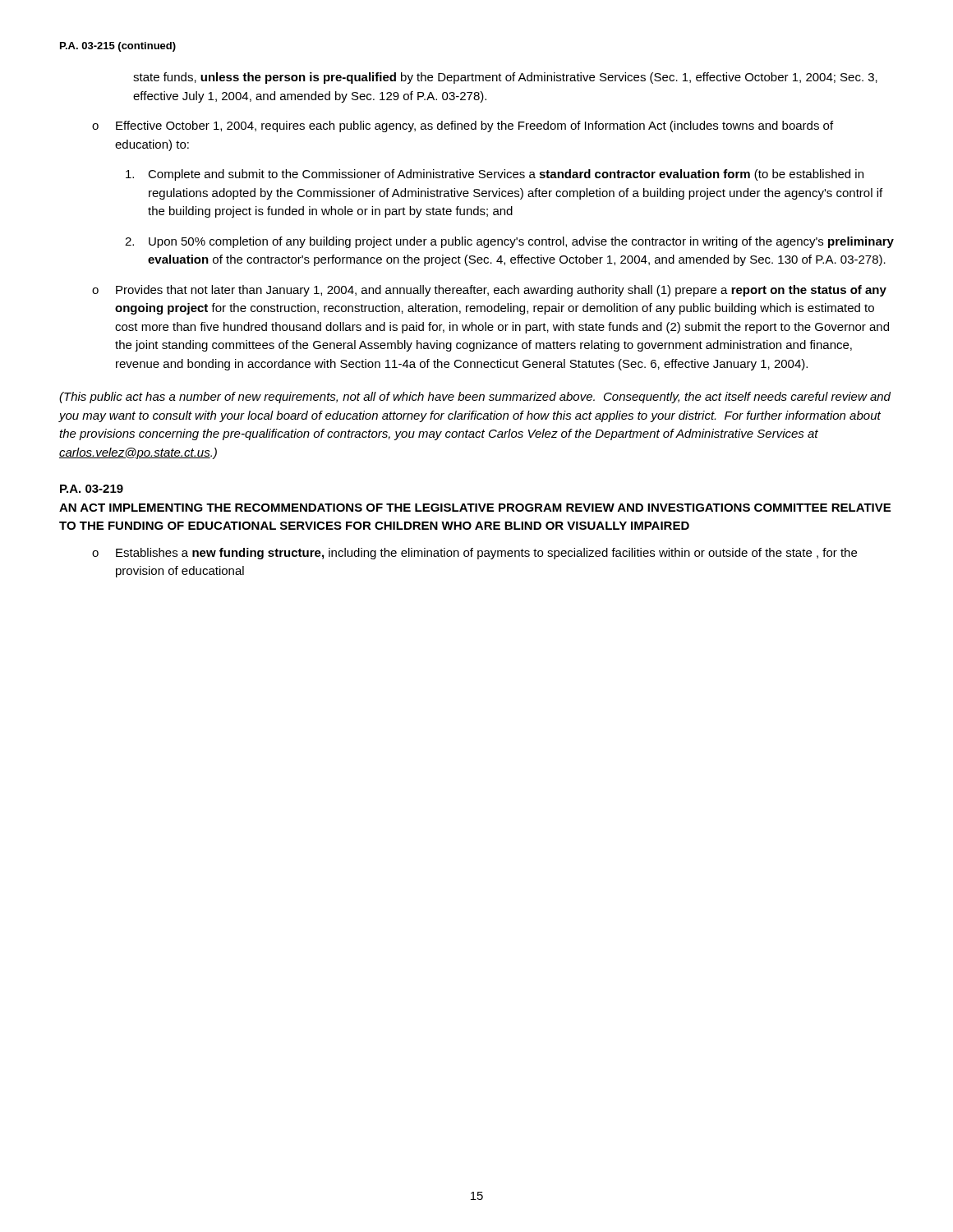Find the block on this page that starts "state funds, unless the person"
953x1232 pixels.
pyautogui.click(x=506, y=86)
